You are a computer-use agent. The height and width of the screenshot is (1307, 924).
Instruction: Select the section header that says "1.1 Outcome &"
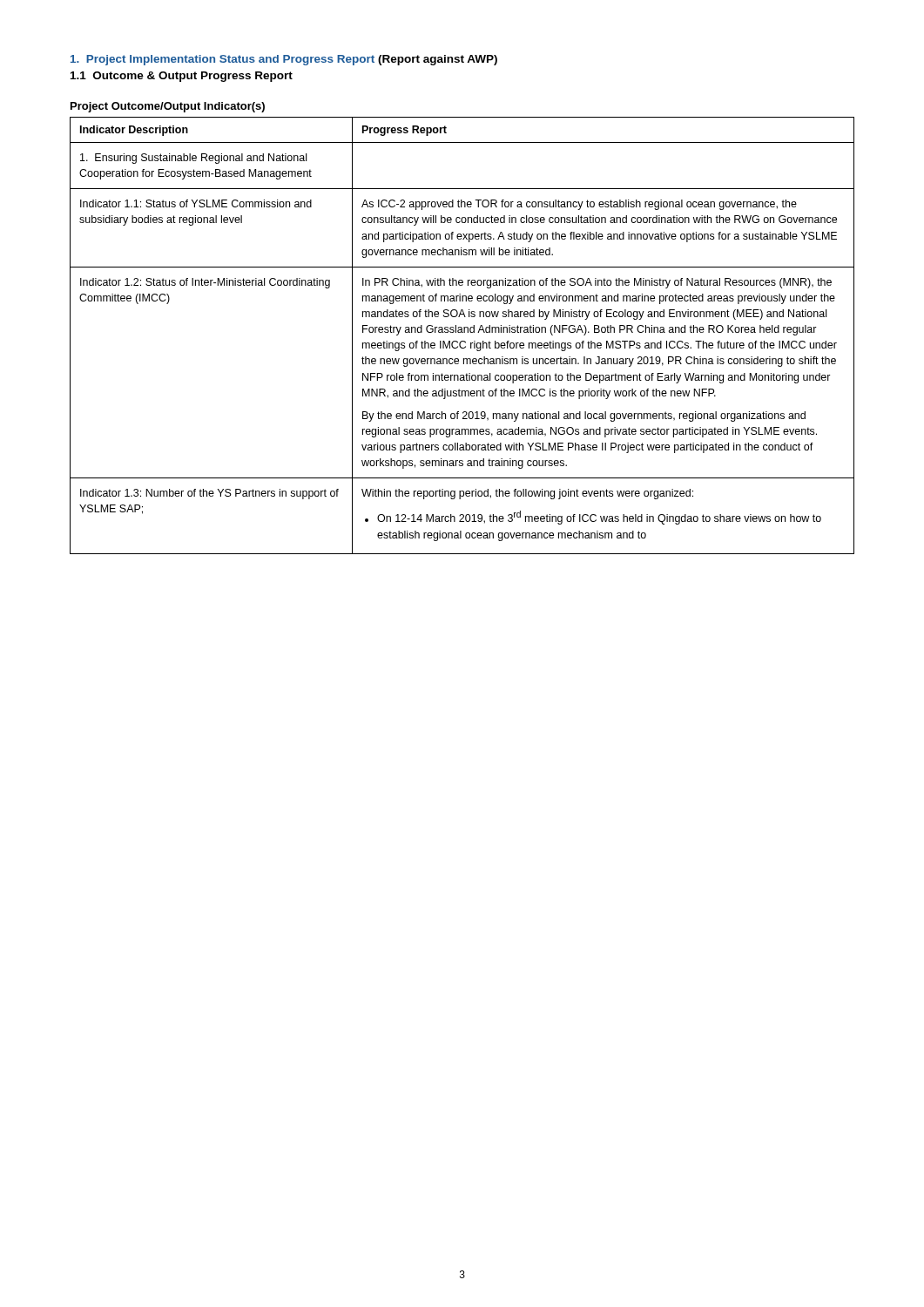[181, 75]
